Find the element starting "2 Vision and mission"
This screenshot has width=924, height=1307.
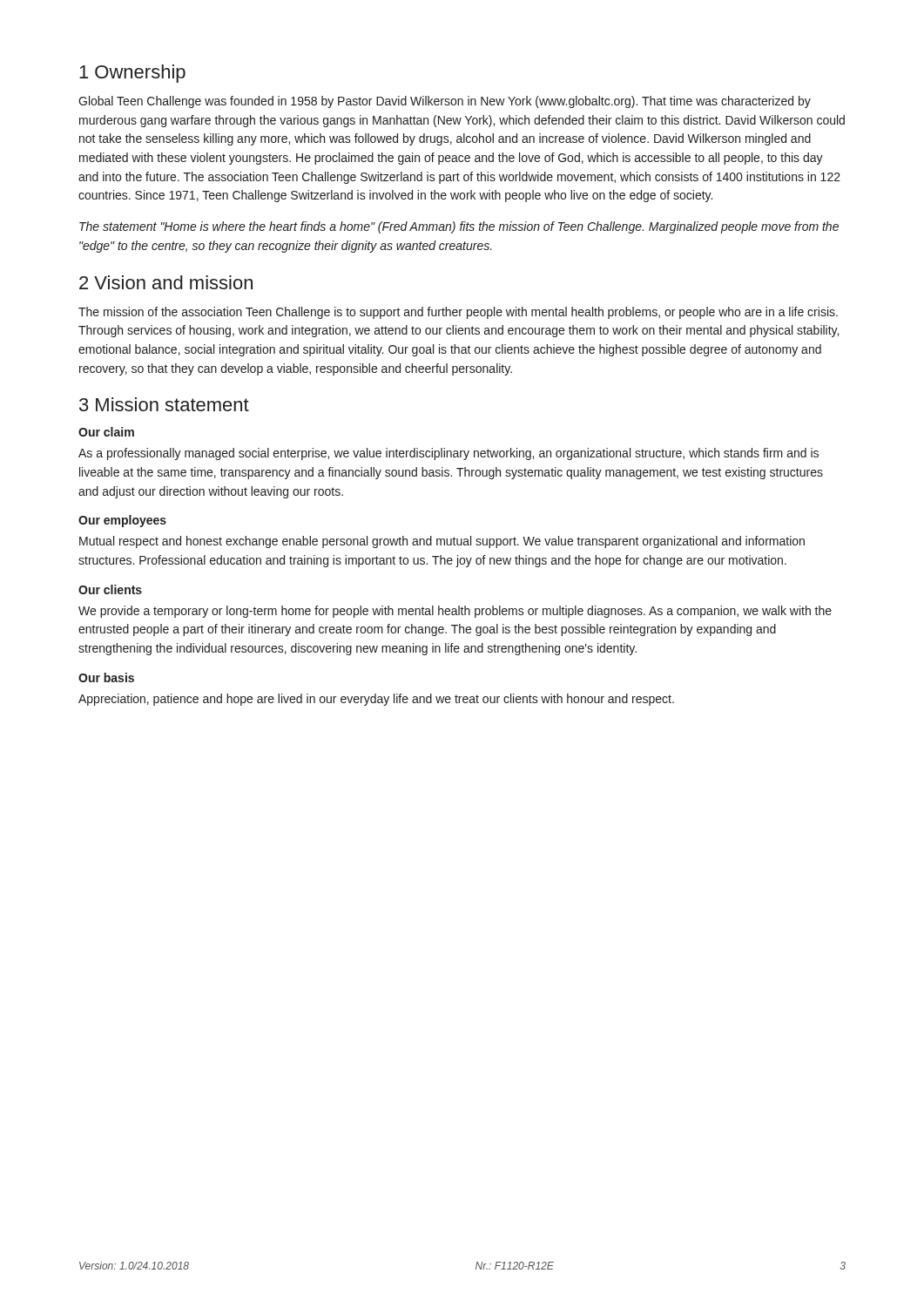(166, 282)
